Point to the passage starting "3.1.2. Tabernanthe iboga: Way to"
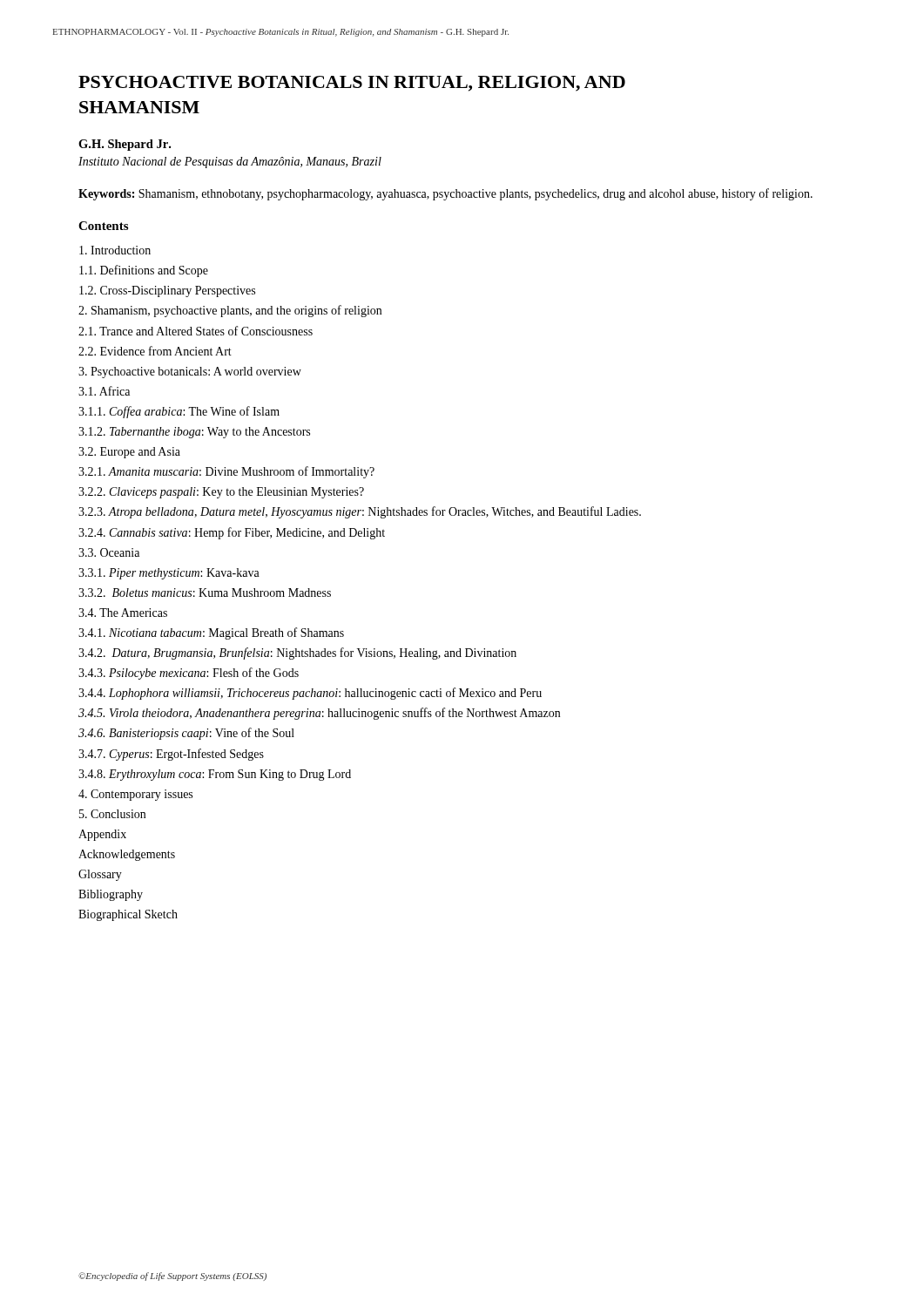924x1307 pixels. tap(195, 432)
